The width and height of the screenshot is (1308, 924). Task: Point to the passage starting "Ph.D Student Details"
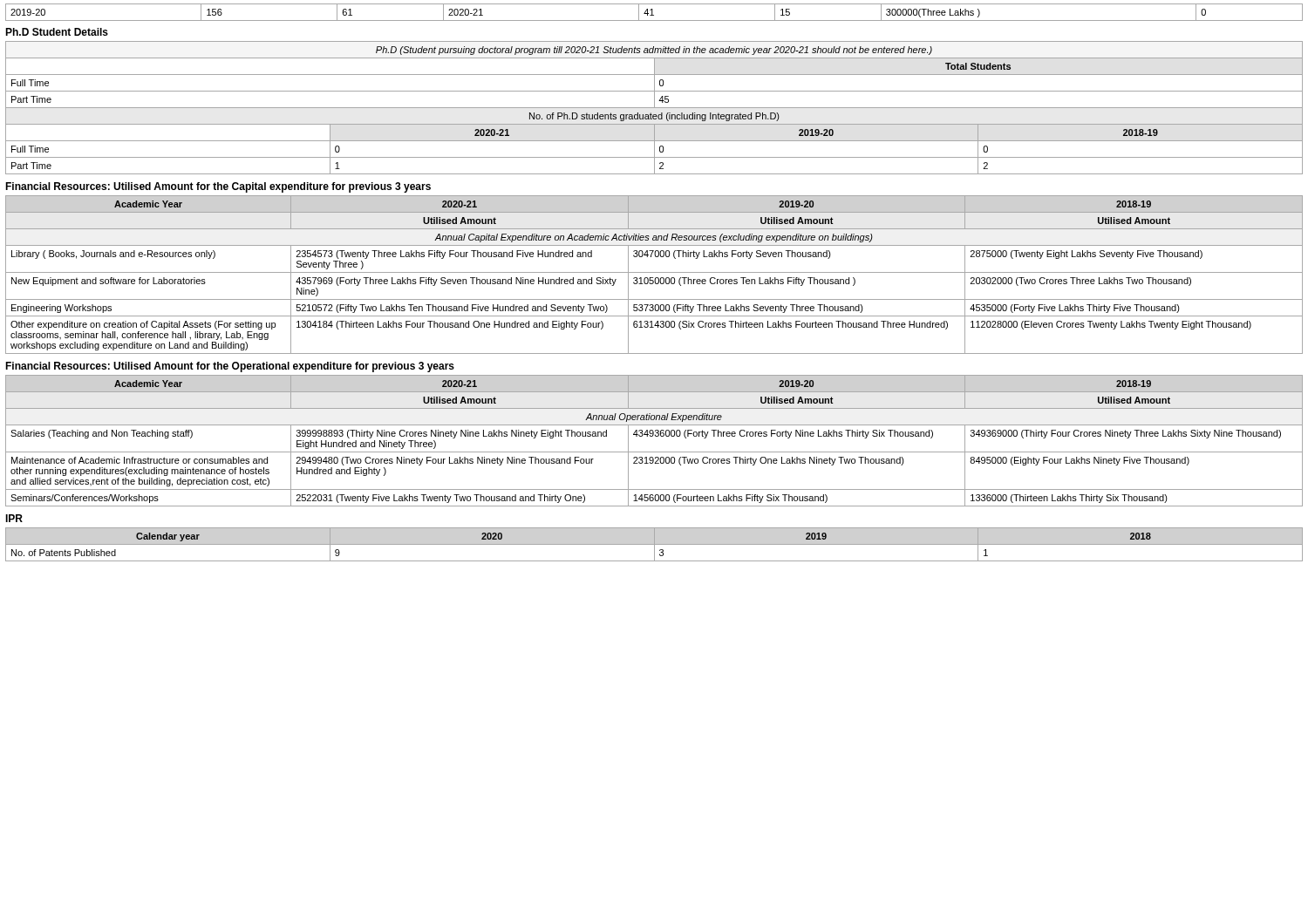click(57, 32)
